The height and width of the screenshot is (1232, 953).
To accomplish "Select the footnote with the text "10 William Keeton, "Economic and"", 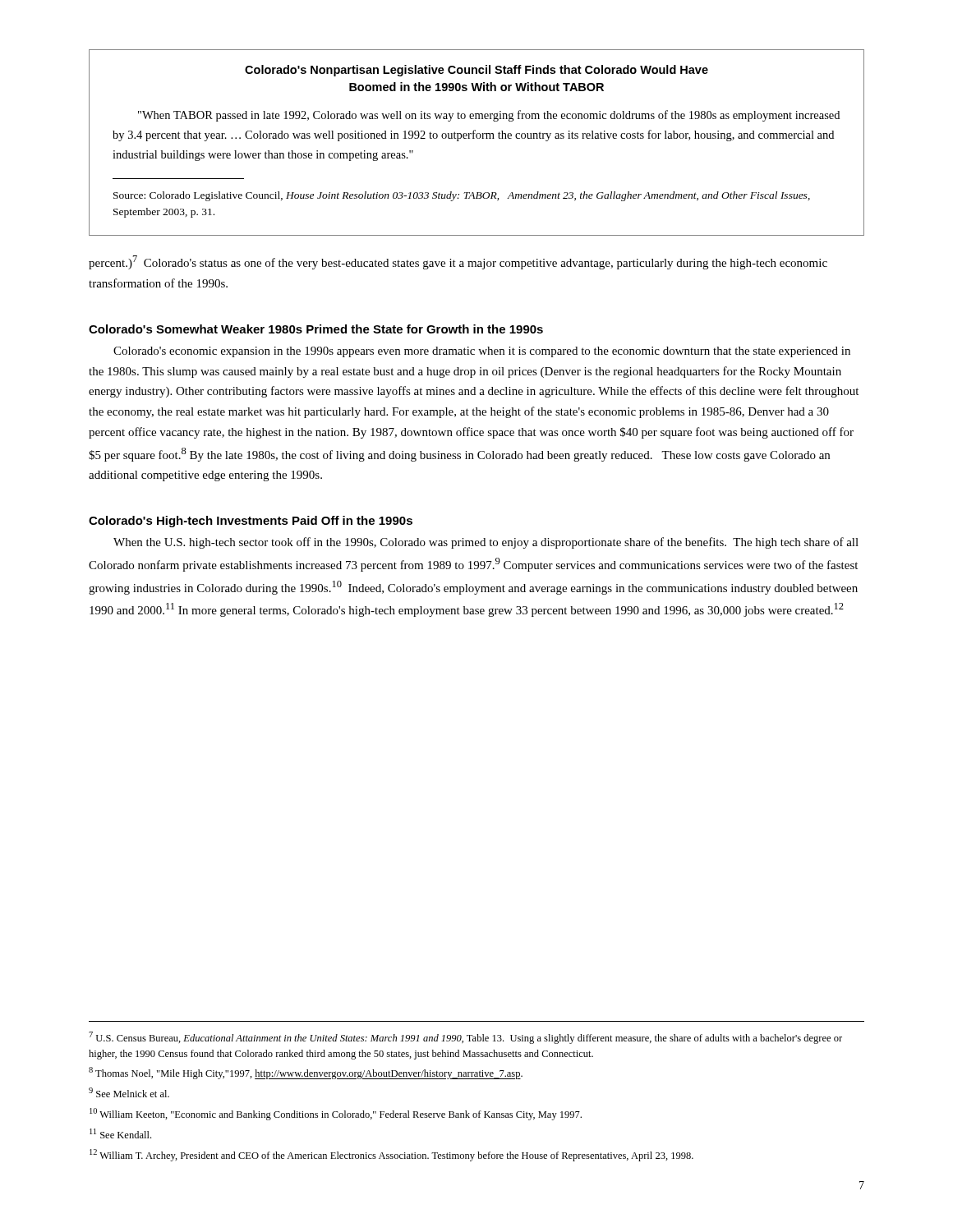I will pyautogui.click(x=336, y=1114).
